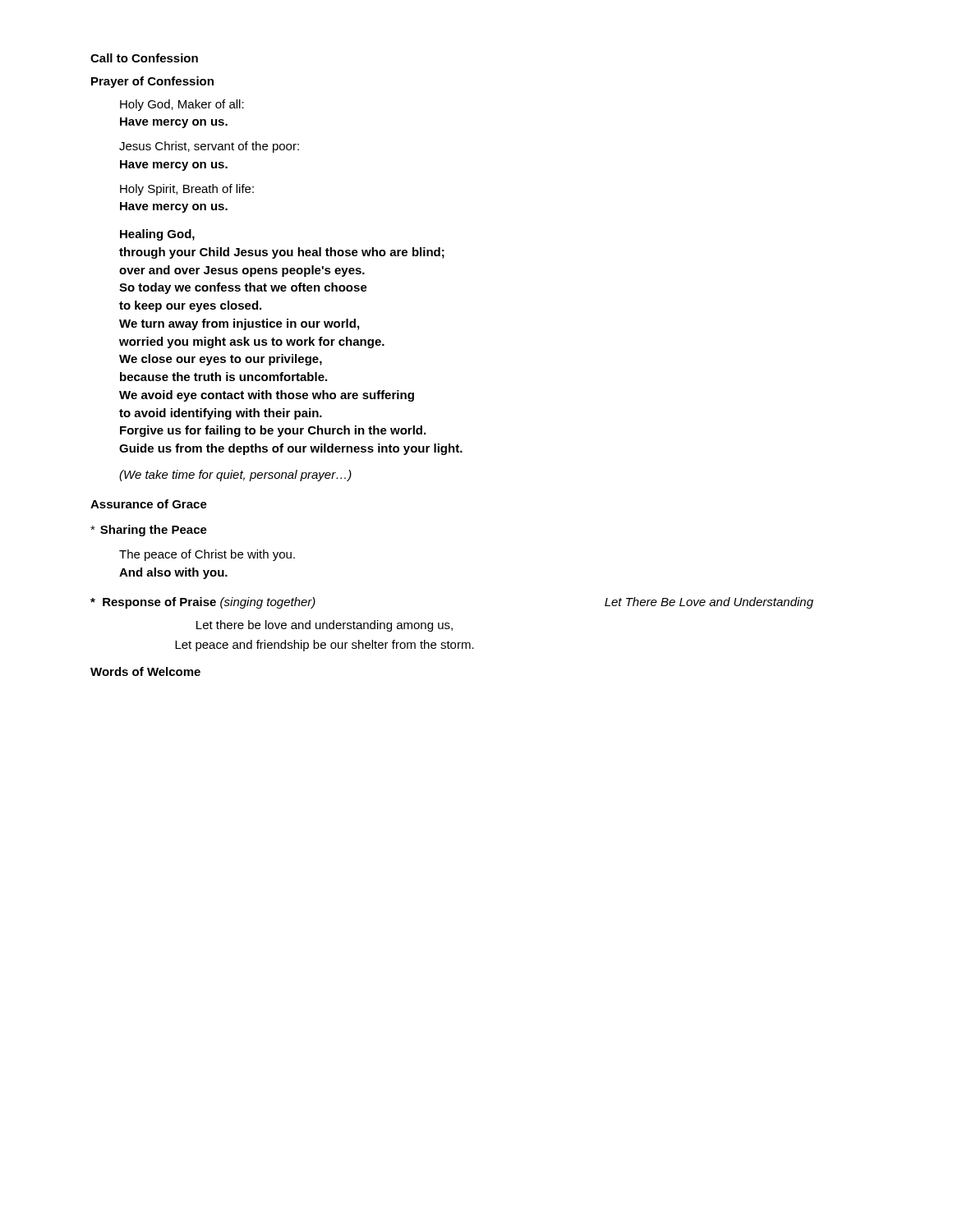Click where it says "*Sharing the Peace"

click(x=149, y=530)
